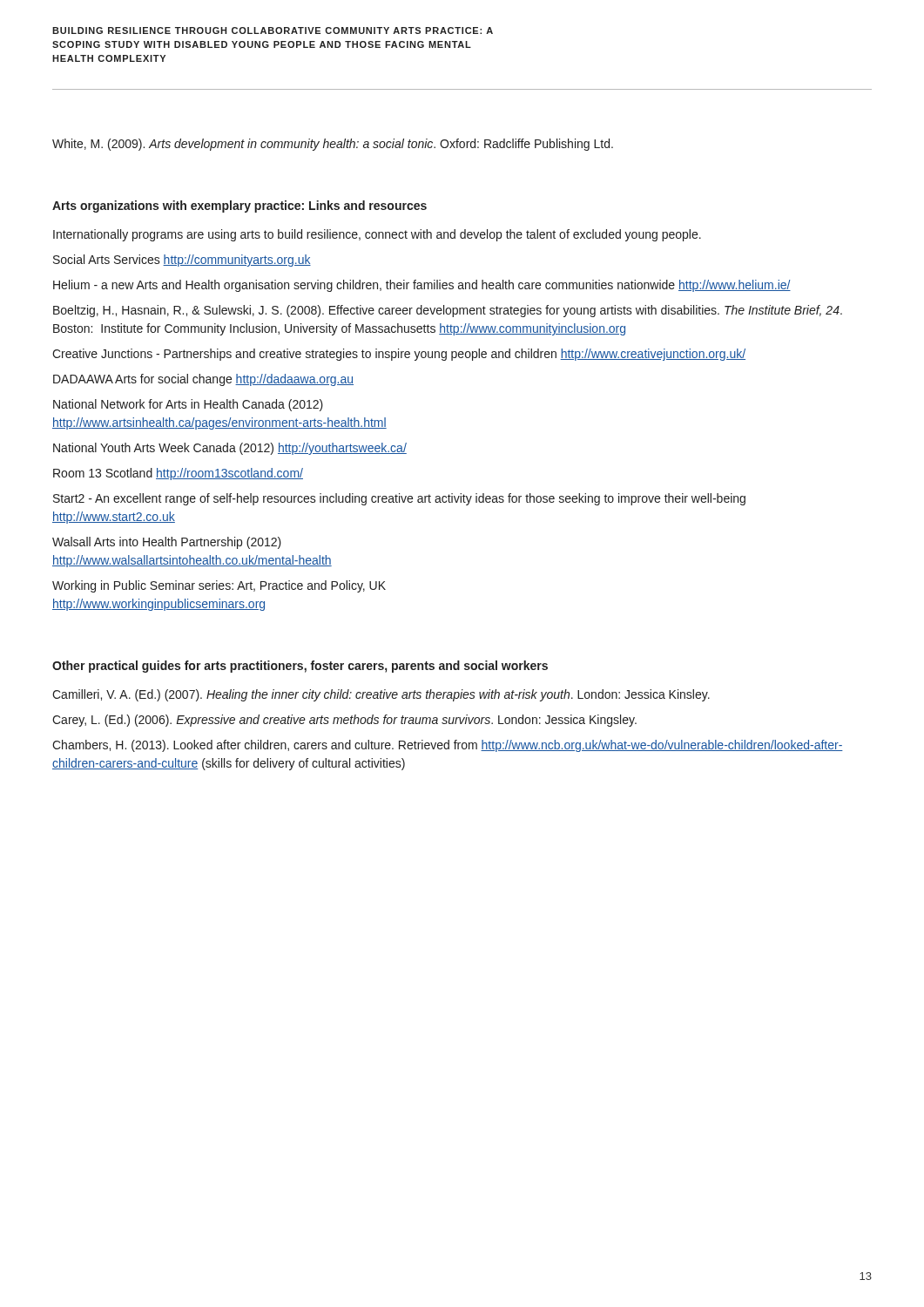This screenshot has width=924, height=1307.
Task: Find the passage starting "Other practical guides for"
Action: [x=300, y=666]
